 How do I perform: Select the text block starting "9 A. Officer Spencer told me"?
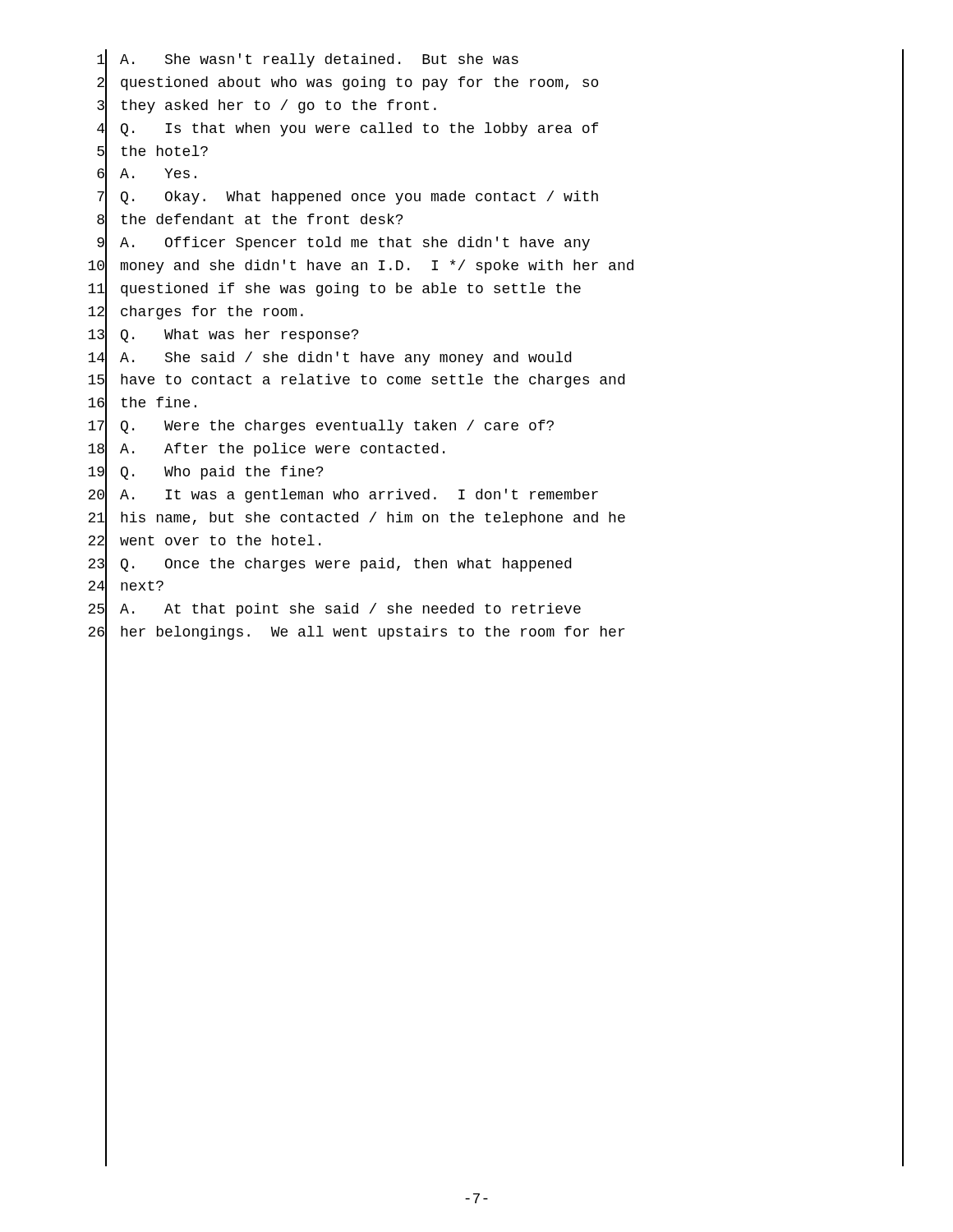(x=485, y=244)
